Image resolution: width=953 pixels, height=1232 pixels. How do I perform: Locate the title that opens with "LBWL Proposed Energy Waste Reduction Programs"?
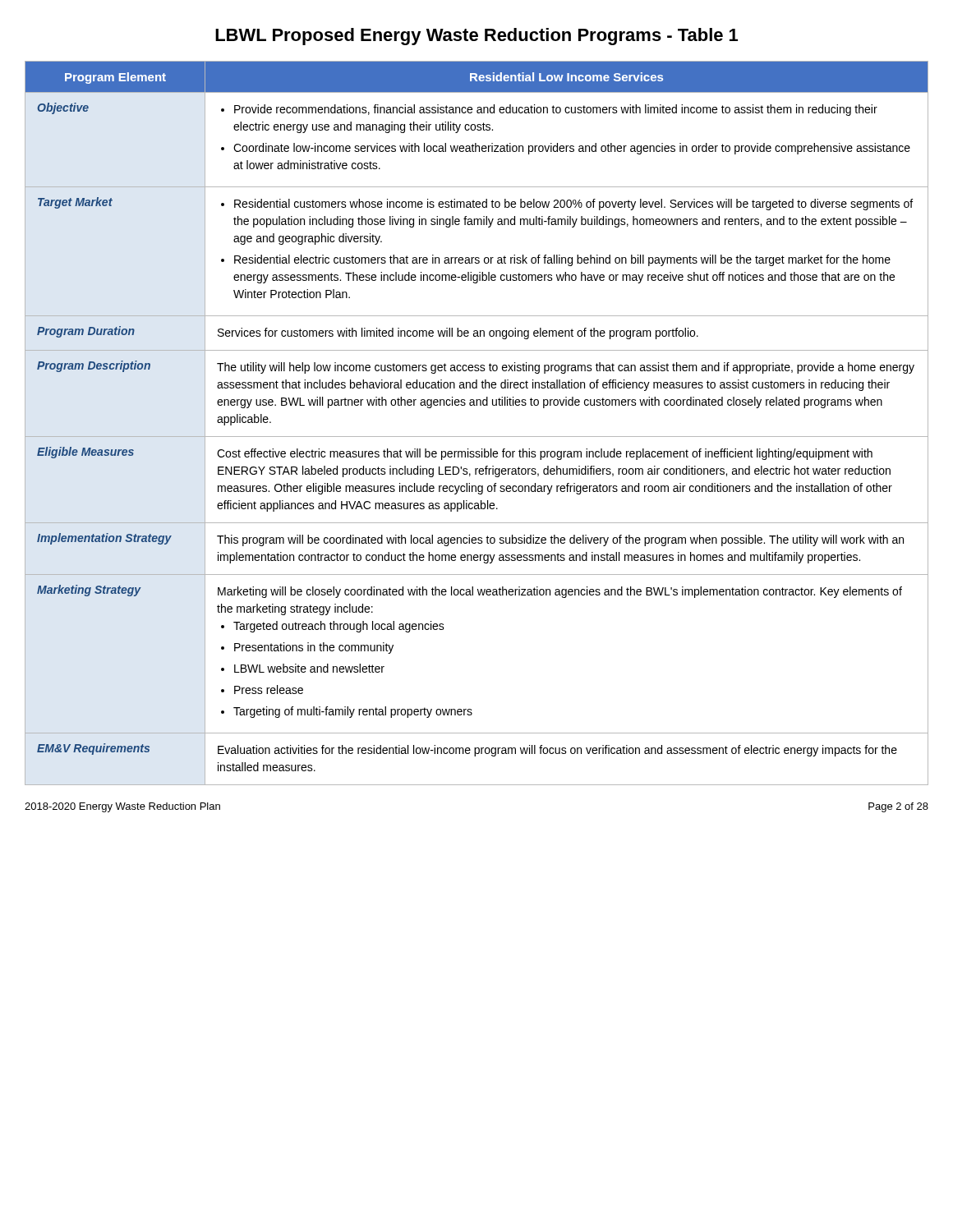(476, 35)
